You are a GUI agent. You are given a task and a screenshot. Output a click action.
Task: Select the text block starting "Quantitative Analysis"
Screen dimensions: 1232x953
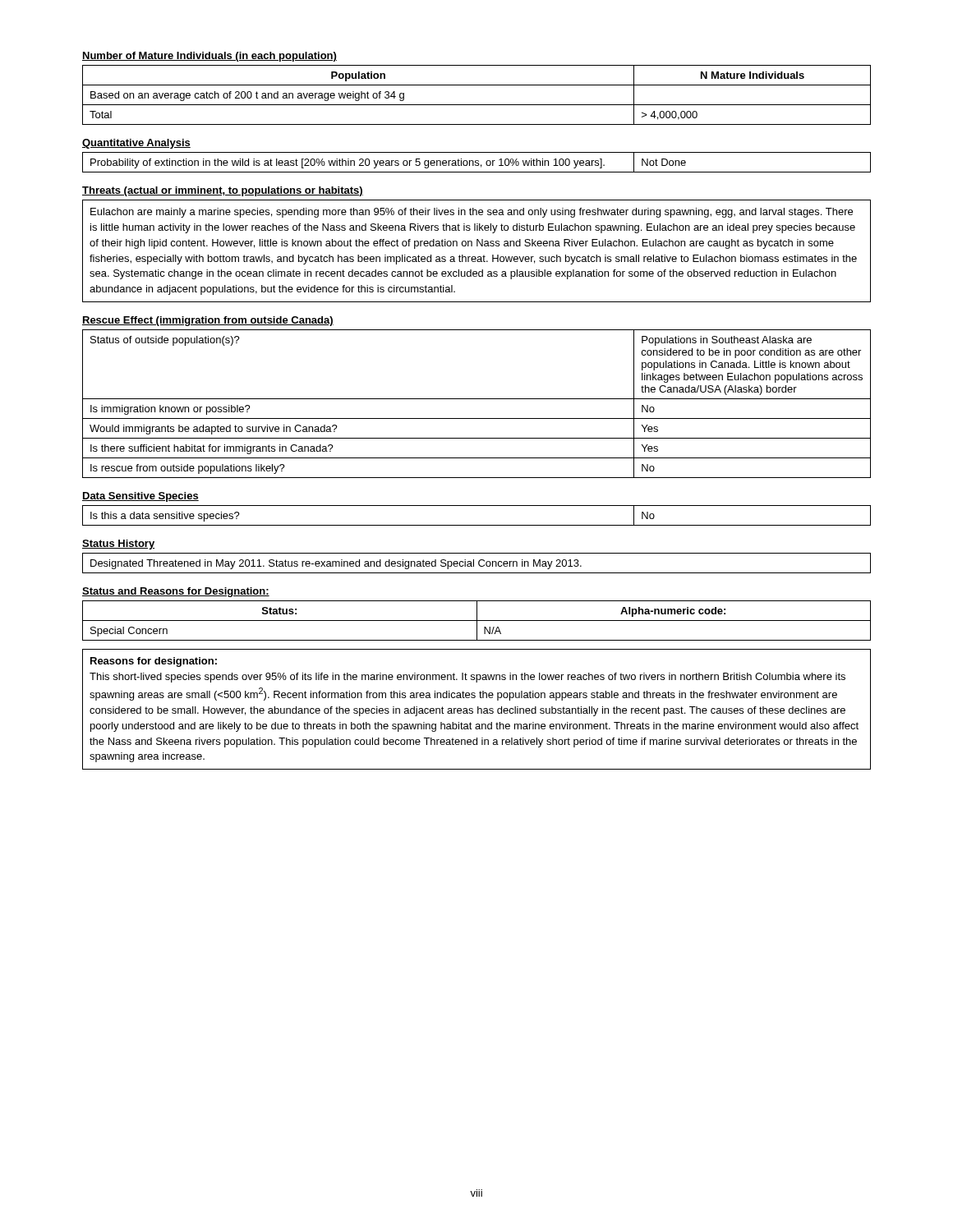tap(136, 143)
